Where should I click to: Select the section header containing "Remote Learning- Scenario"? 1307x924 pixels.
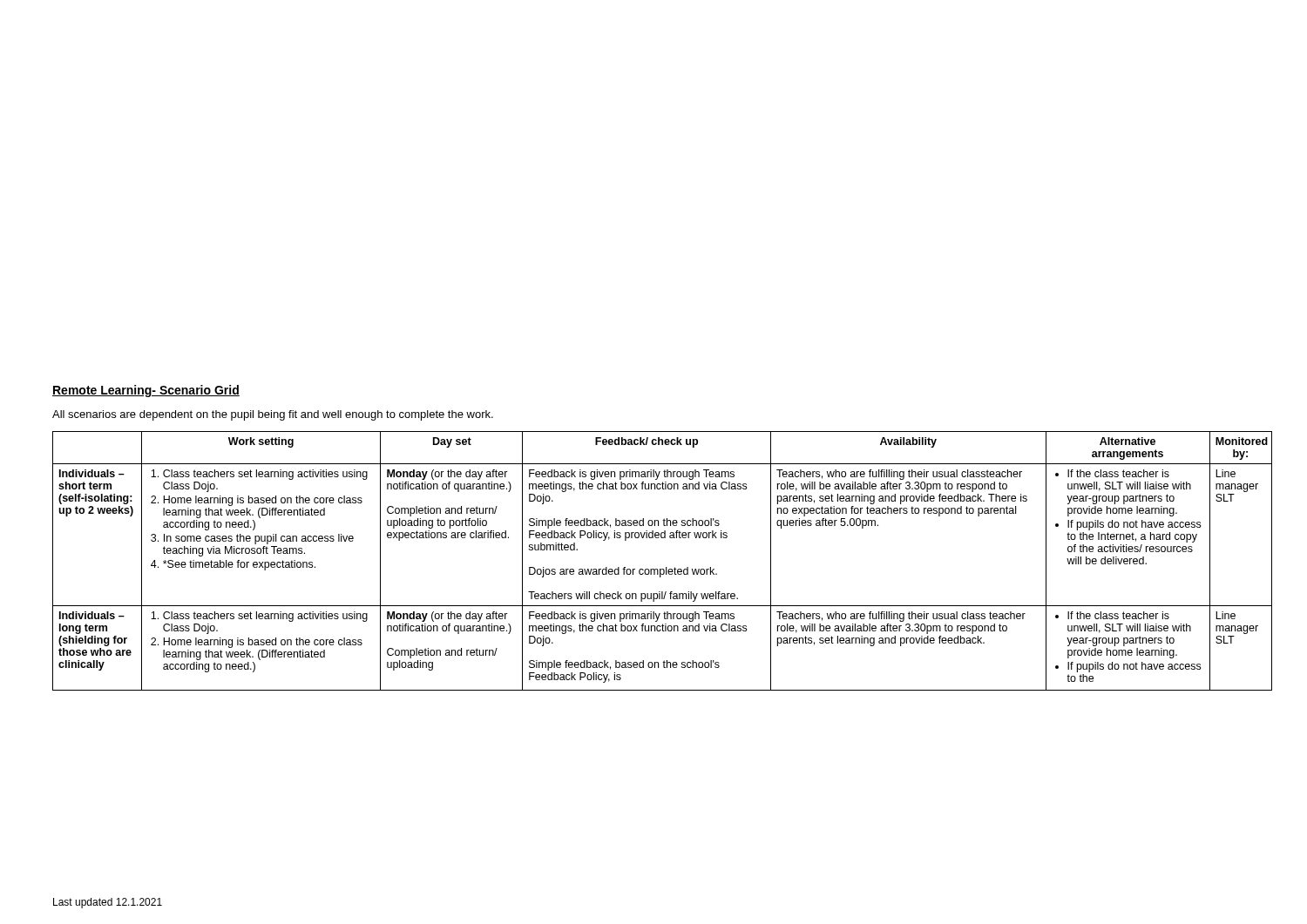tap(146, 390)
